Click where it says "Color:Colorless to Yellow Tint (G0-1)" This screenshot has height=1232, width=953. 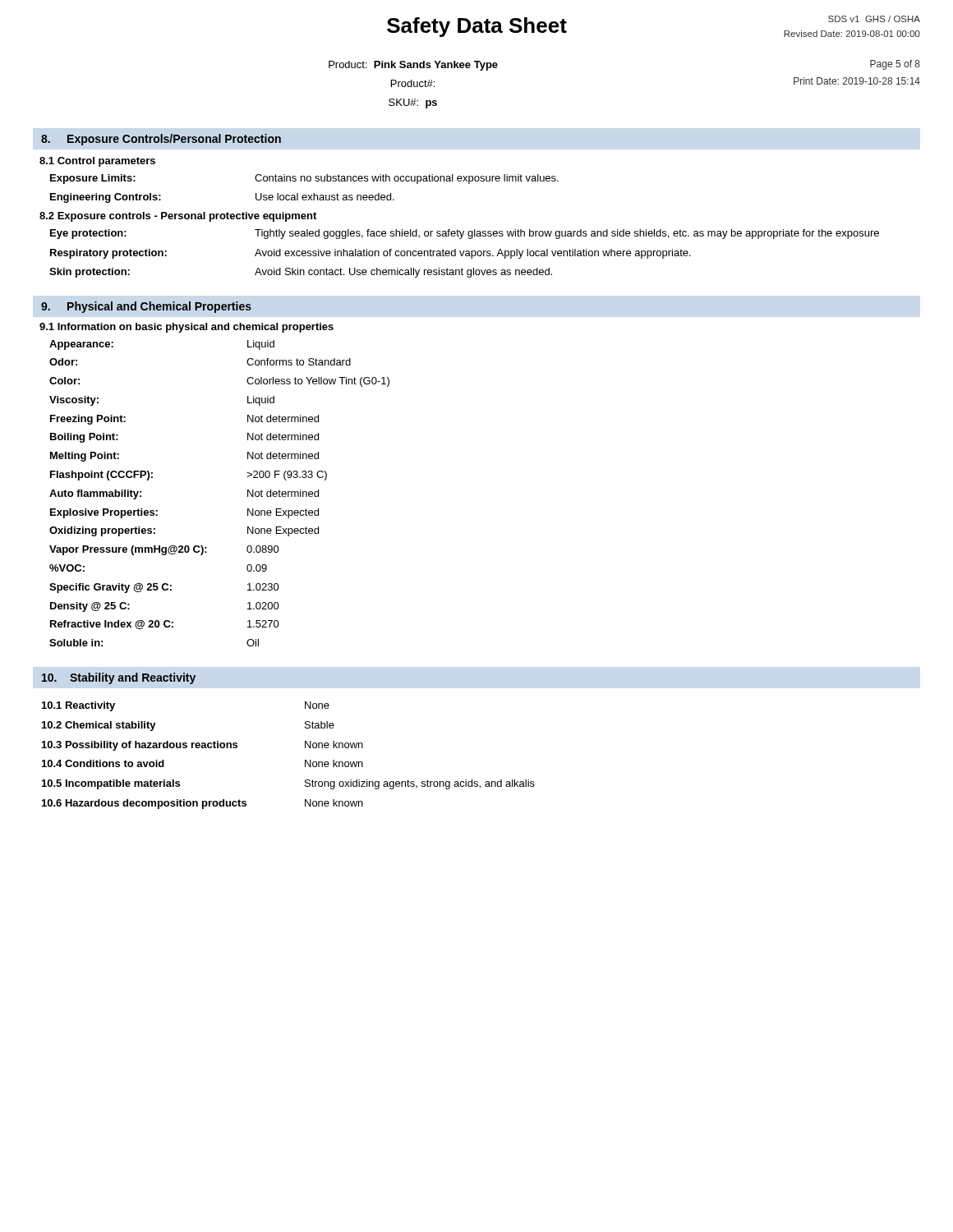[64, 382]
